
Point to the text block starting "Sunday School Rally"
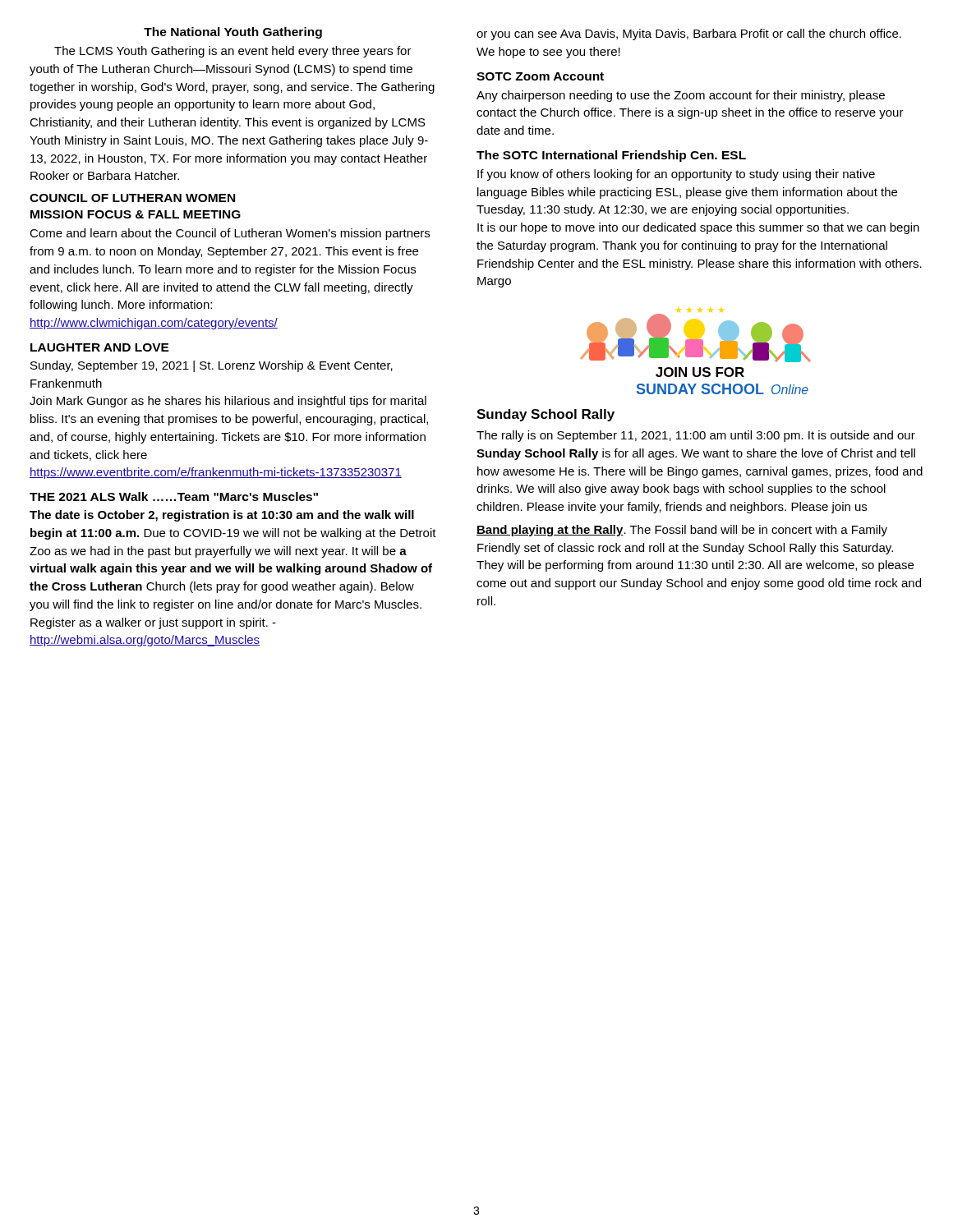pyautogui.click(x=546, y=414)
